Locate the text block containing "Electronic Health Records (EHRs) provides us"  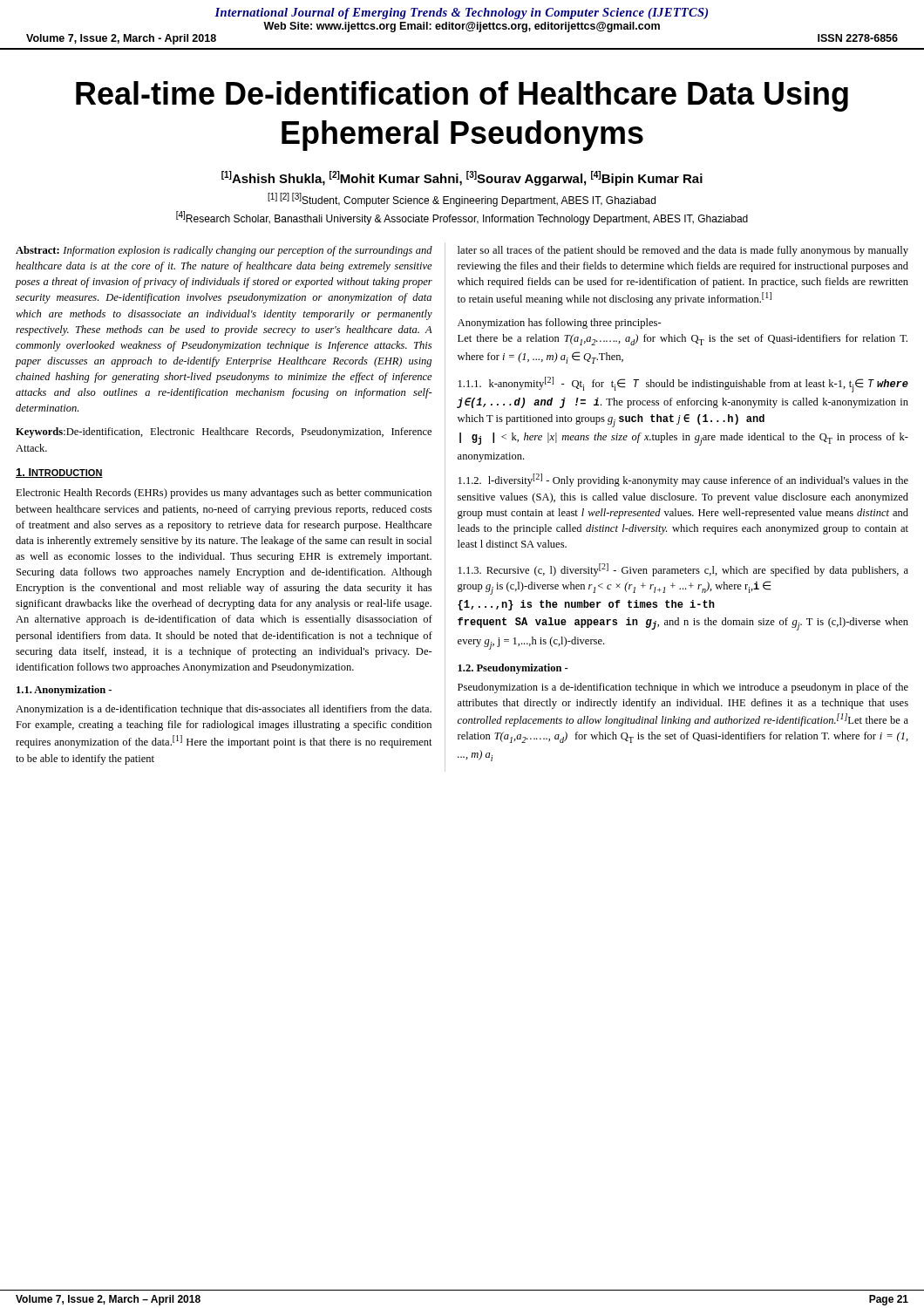coord(224,580)
